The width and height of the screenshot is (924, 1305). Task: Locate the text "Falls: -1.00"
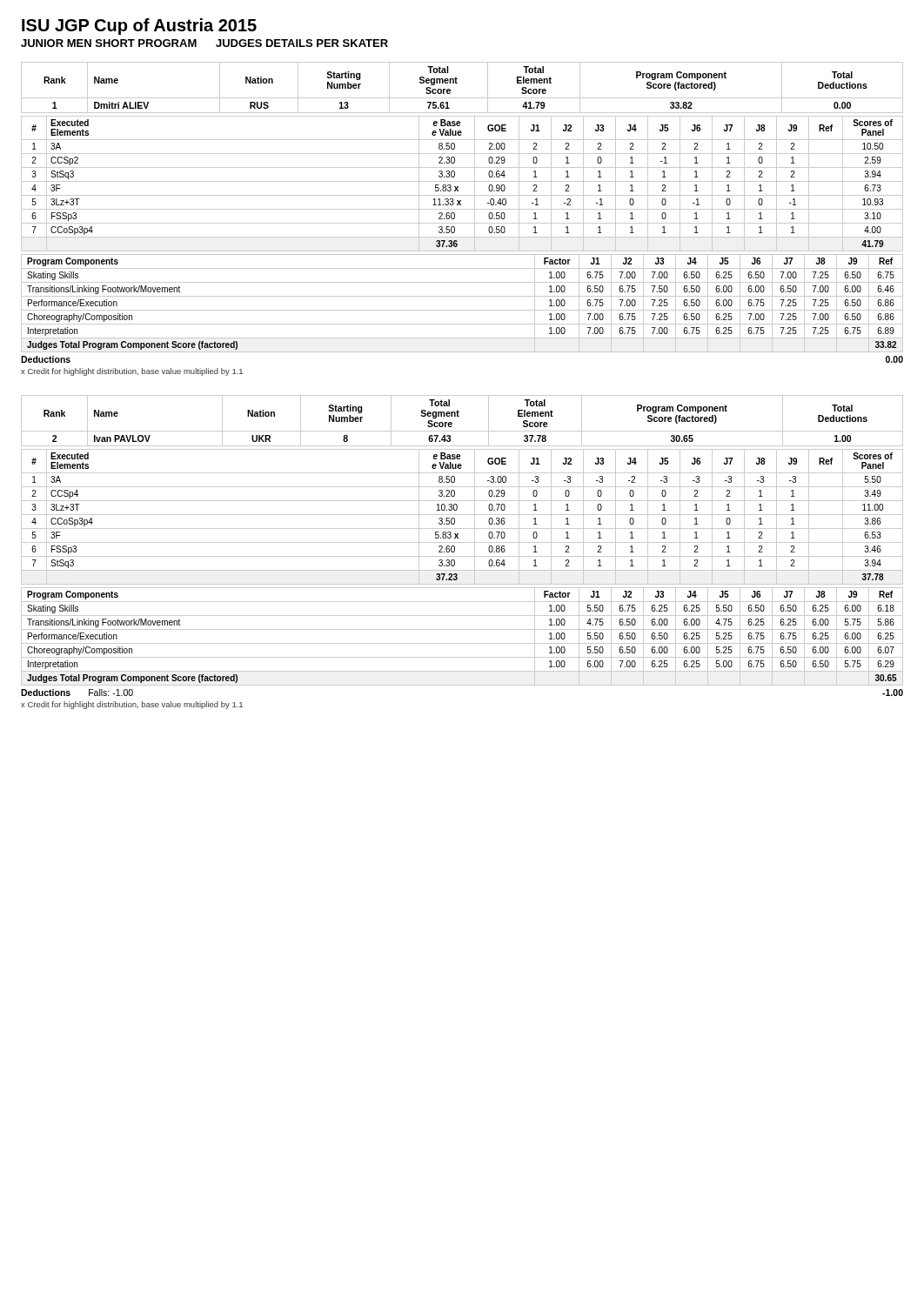[x=111, y=693]
